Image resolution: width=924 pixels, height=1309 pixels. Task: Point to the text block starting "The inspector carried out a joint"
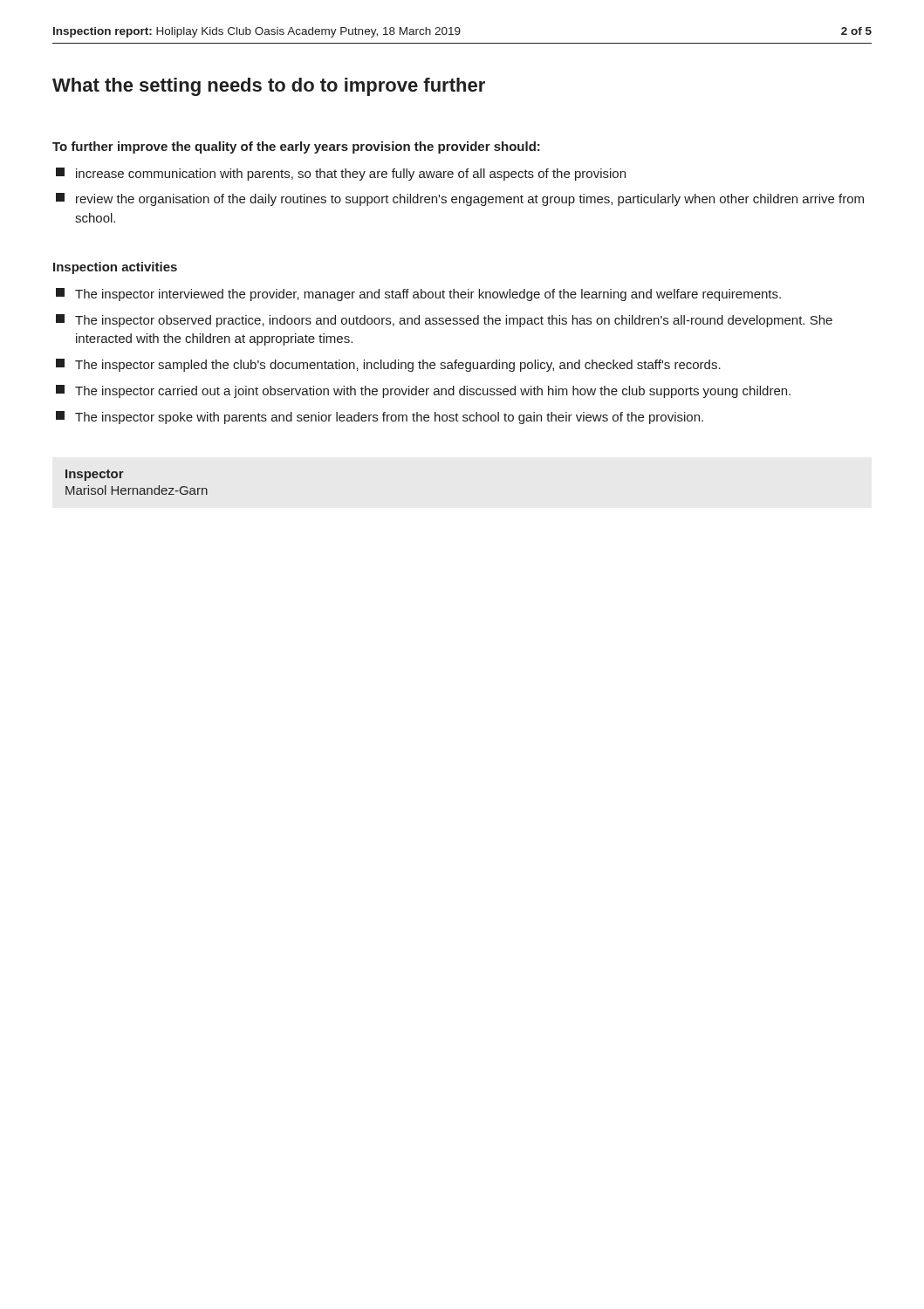(464, 391)
